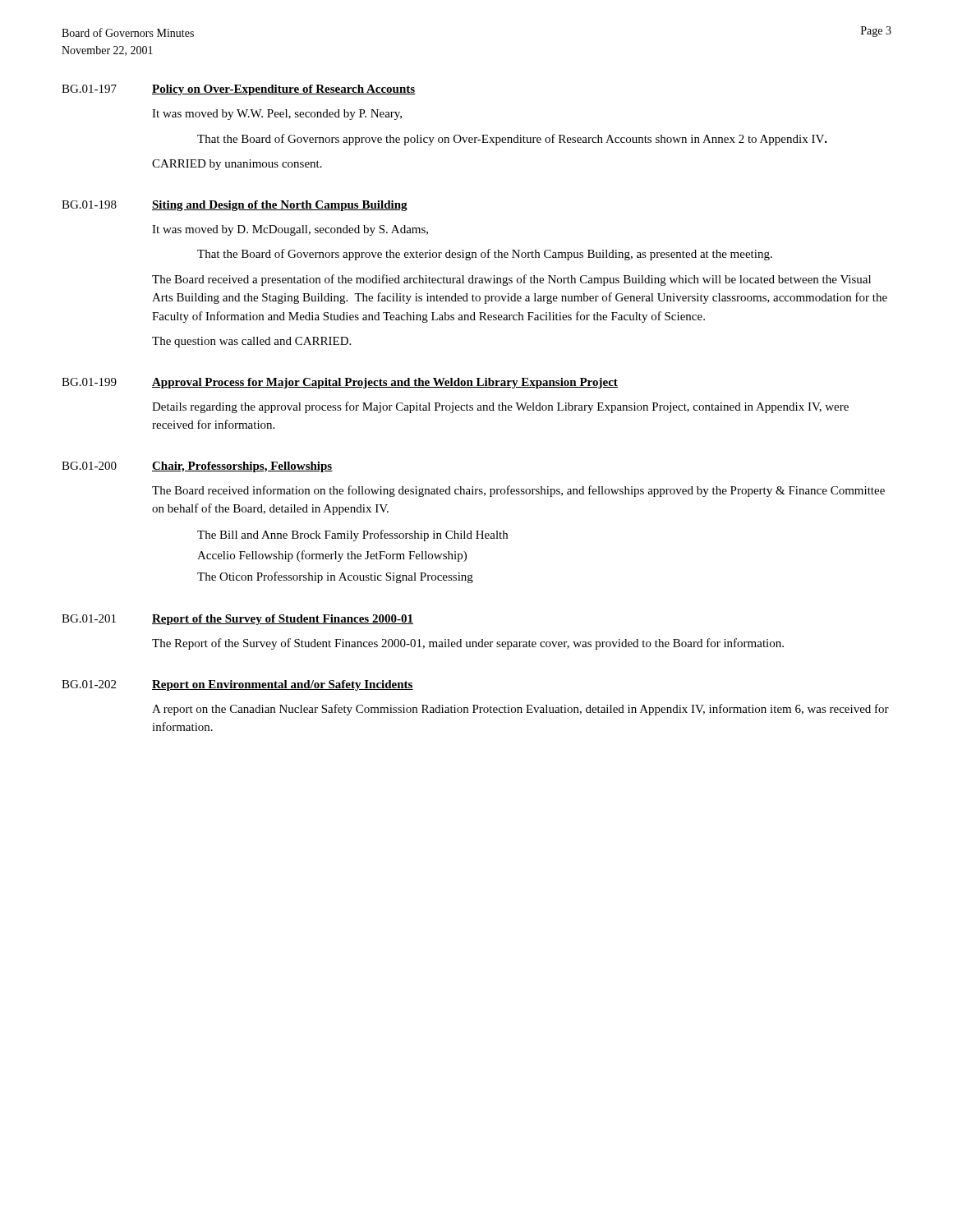Click on the text starting "The question was called and CARRIED."
Image resolution: width=953 pixels, height=1232 pixels.
pos(252,341)
